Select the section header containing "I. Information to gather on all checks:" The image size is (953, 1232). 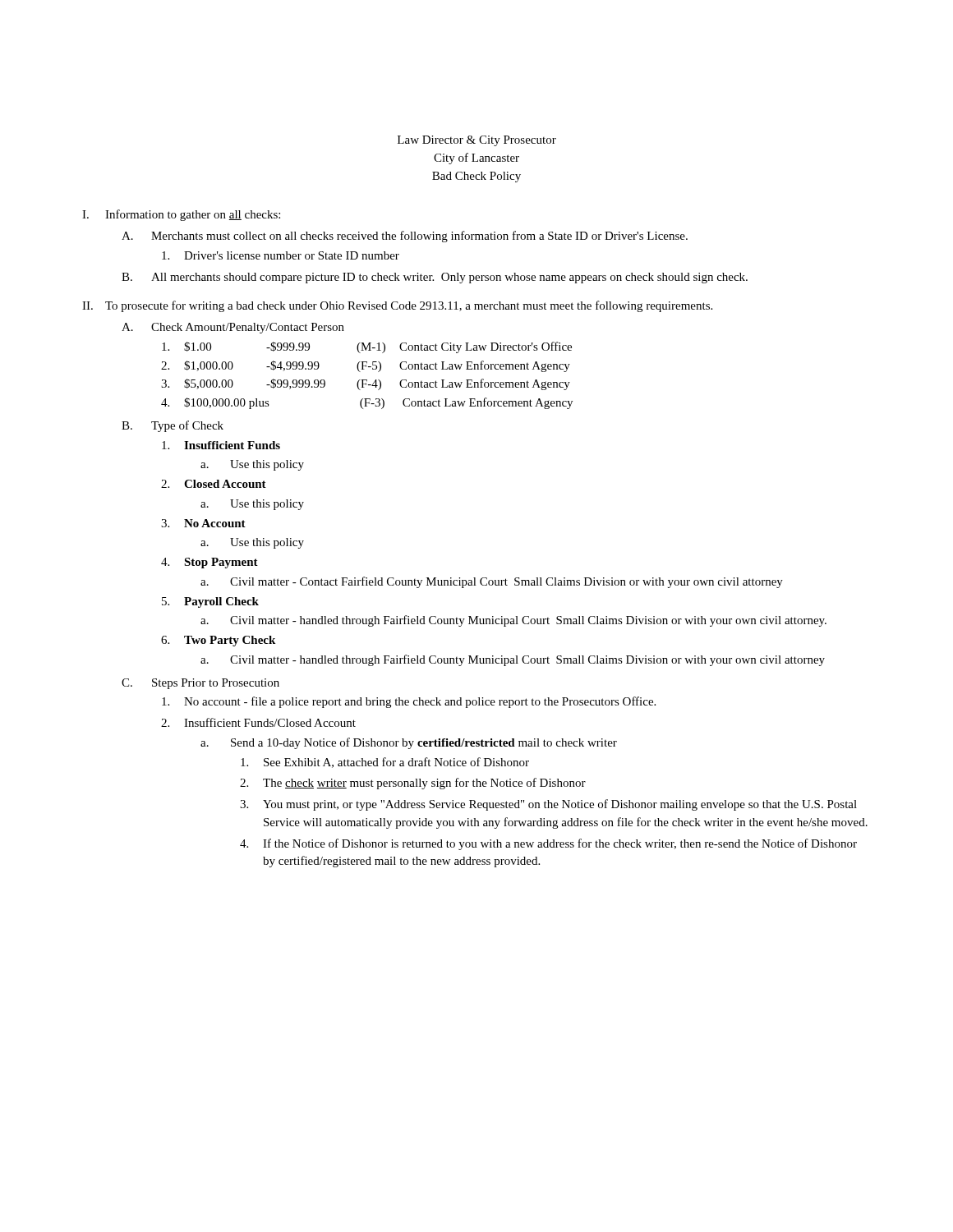(182, 215)
